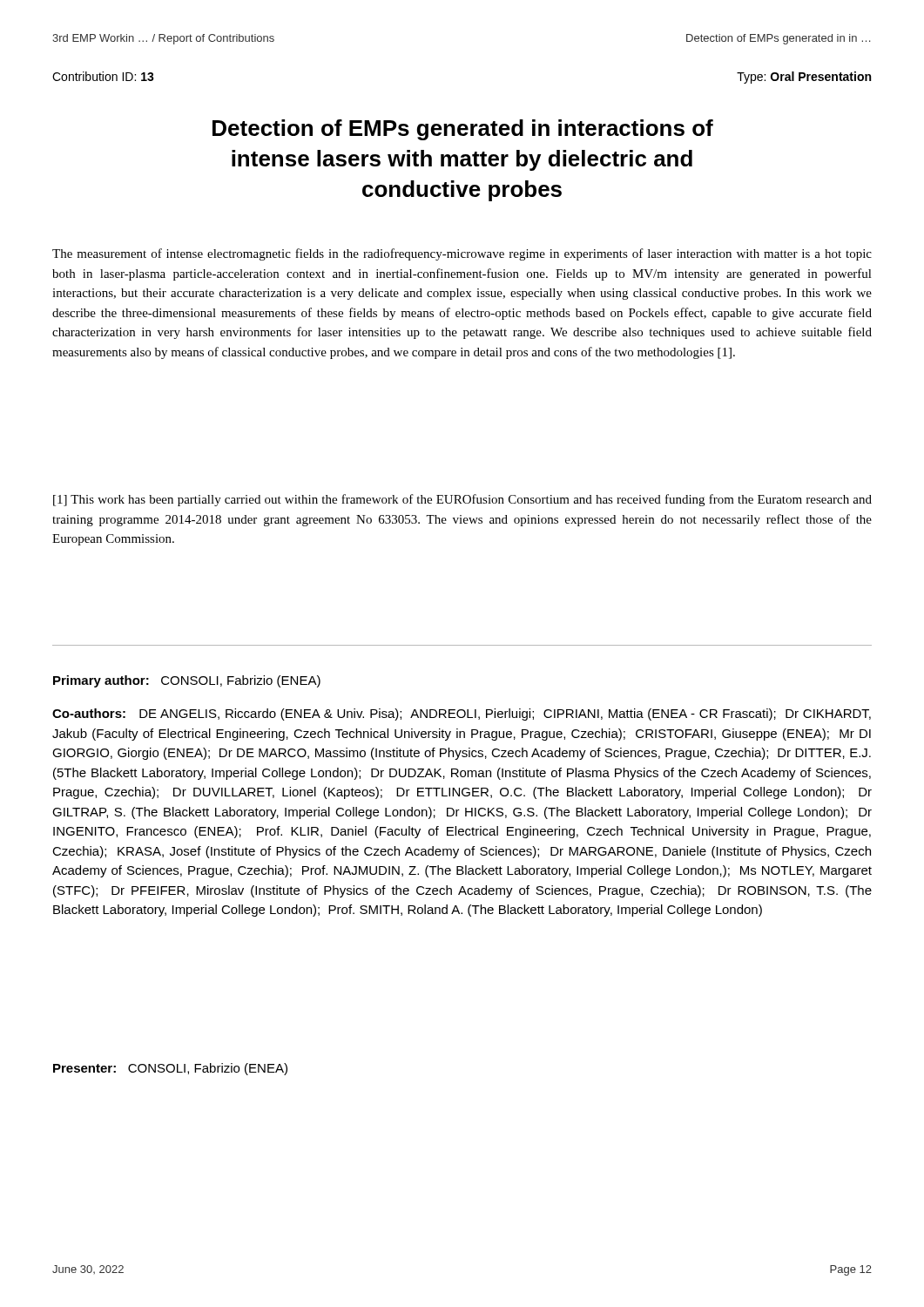Screen dimensions: 1307x924
Task: Find the text block starting "Detection of EMPs generated in interactions"
Action: (462, 159)
